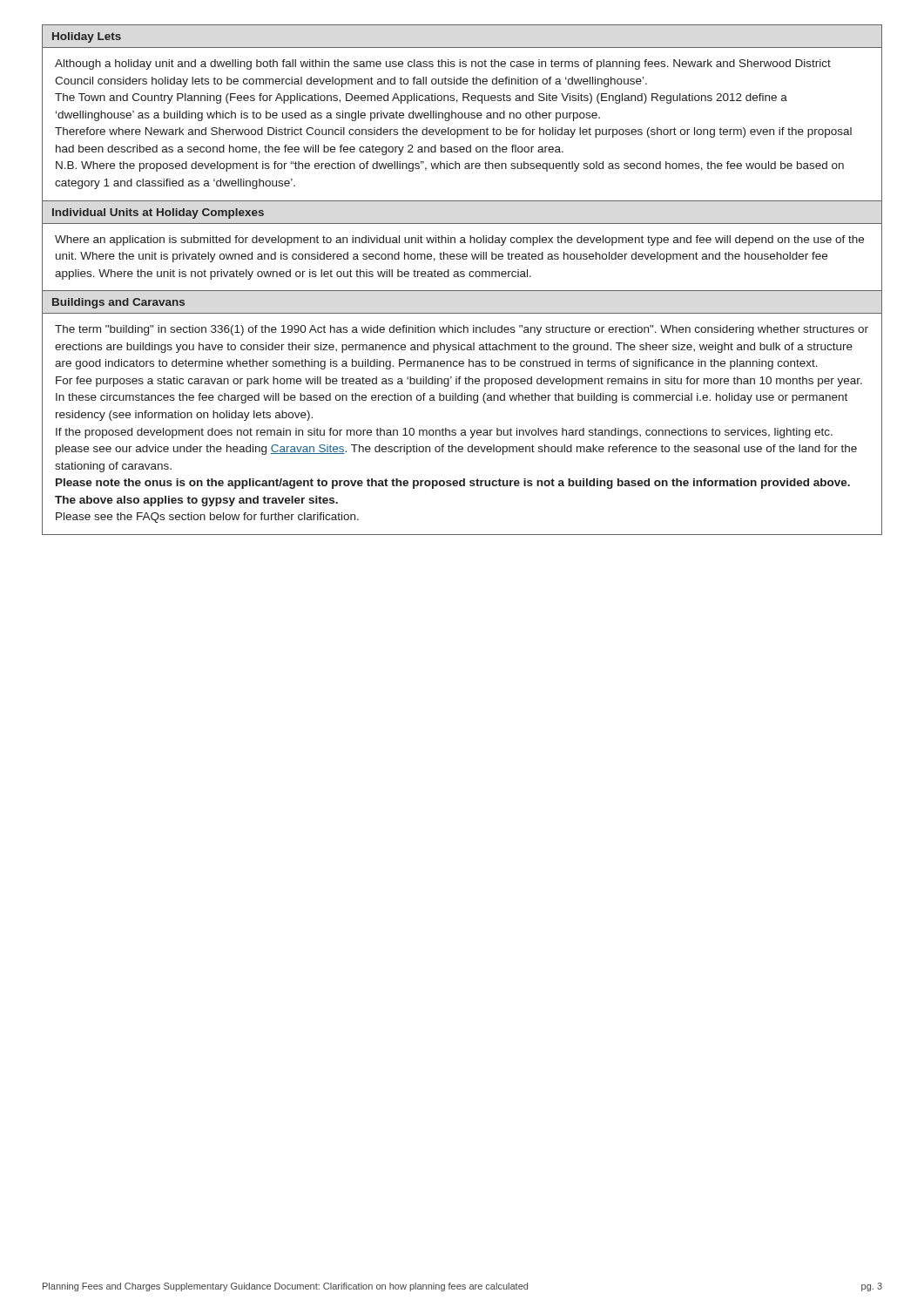The width and height of the screenshot is (924, 1307).
Task: Locate the text block that says "Where an application is submitted"
Action: [462, 256]
